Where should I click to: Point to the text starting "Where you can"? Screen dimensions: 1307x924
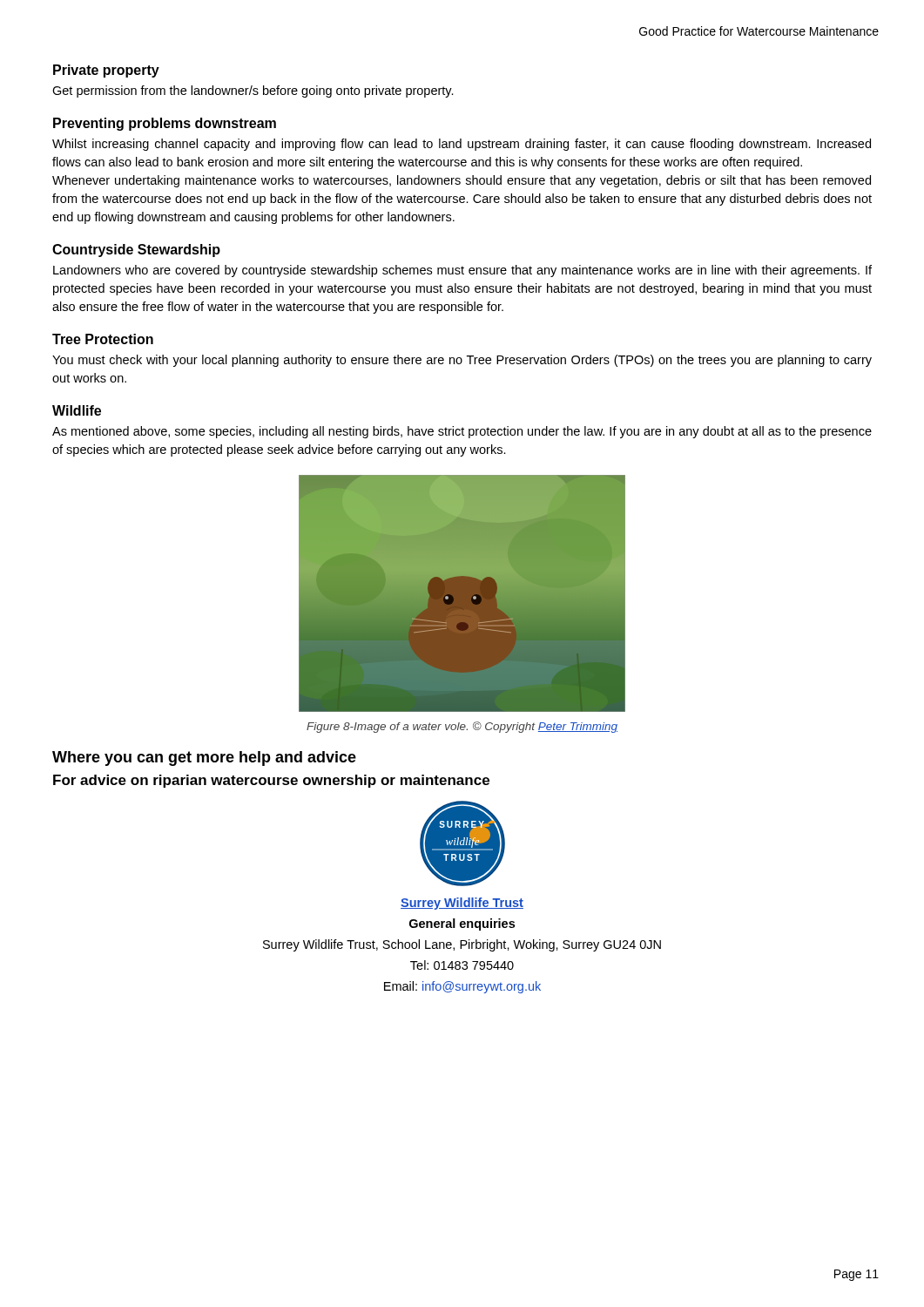tap(204, 757)
